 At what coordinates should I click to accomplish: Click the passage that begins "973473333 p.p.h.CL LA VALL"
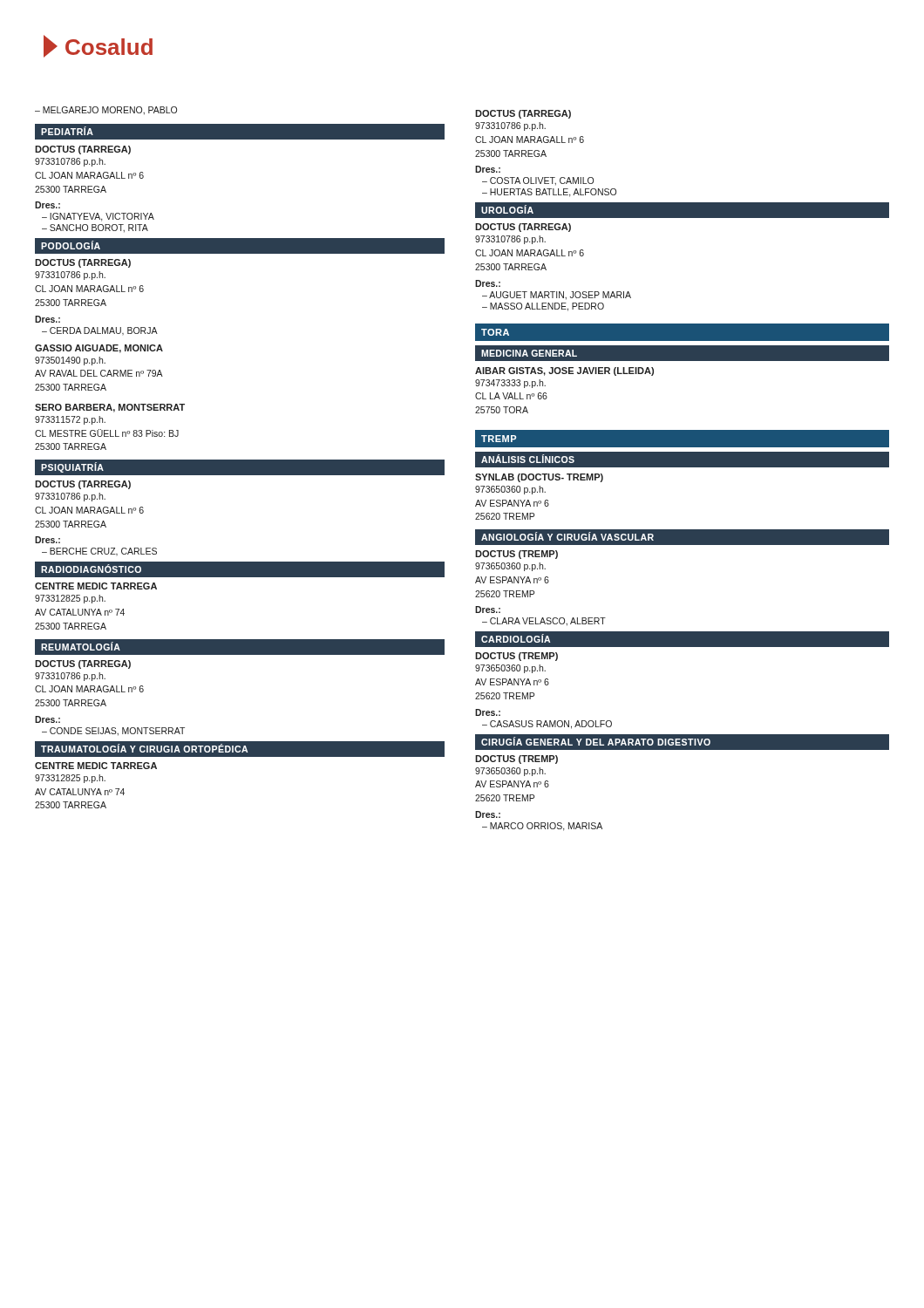[x=511, y=396]
